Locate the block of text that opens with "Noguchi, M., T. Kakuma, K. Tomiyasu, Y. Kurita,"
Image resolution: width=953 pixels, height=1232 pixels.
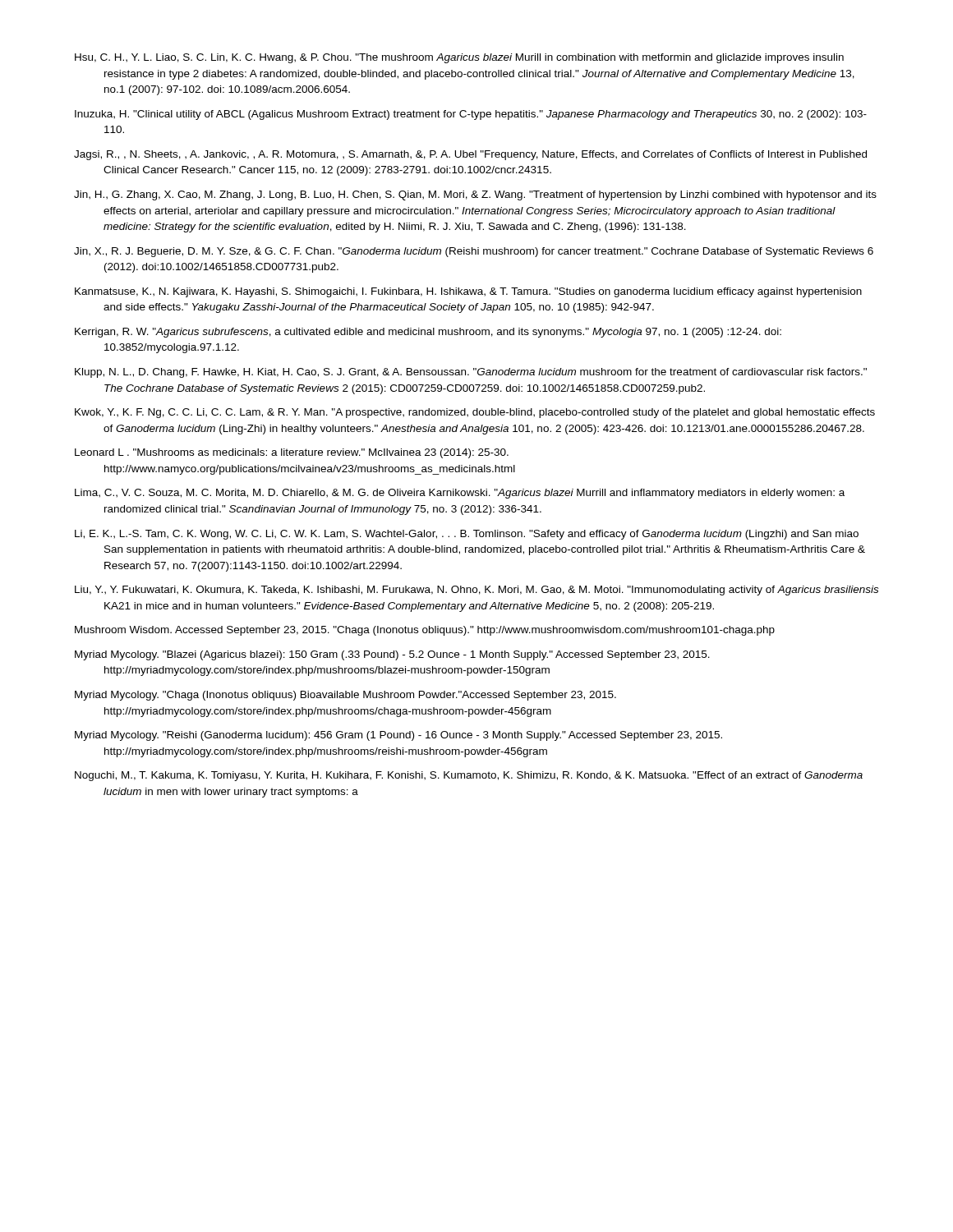[468, 783]
